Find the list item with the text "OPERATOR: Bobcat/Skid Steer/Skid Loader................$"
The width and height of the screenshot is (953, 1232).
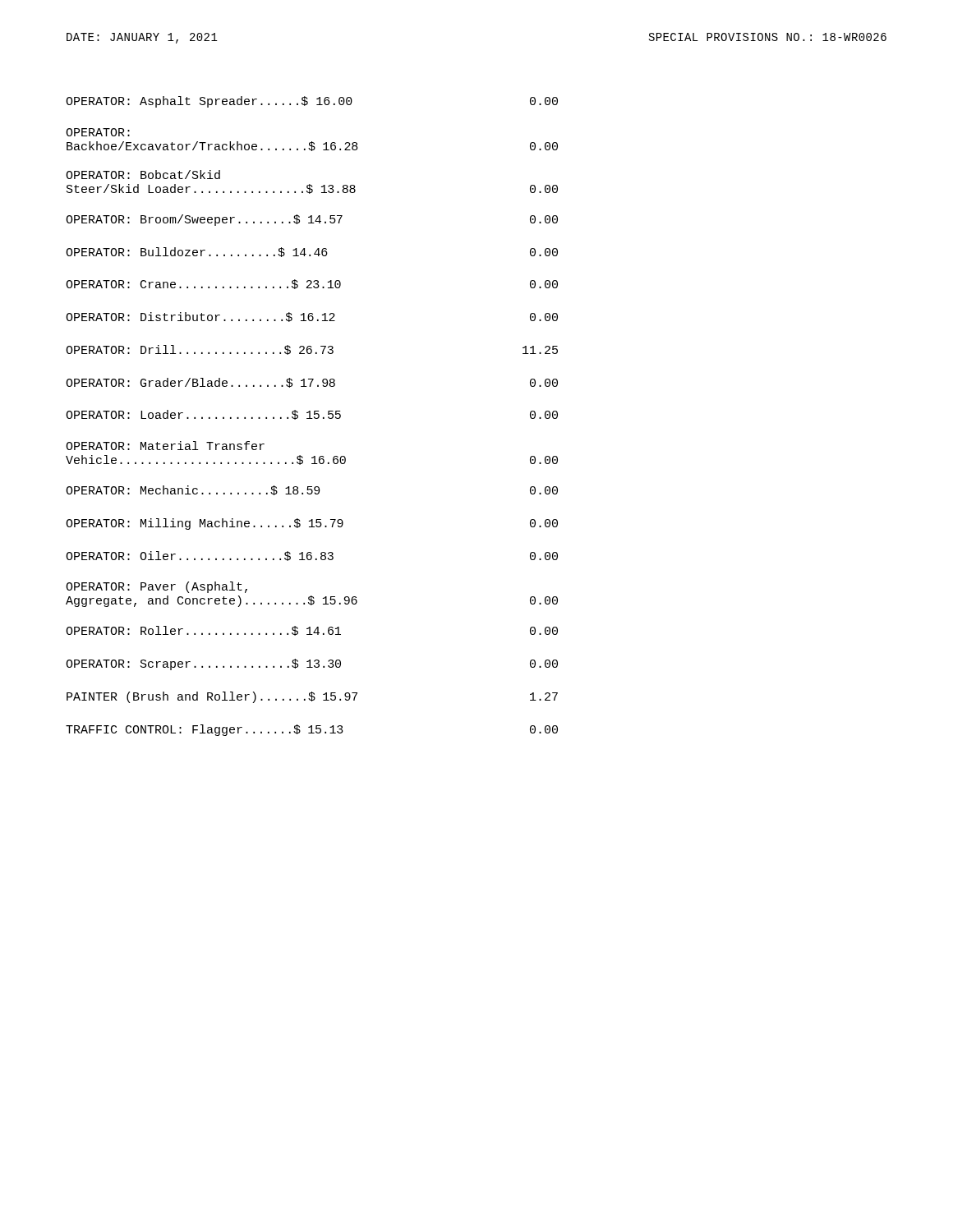(x=143, y=175)
